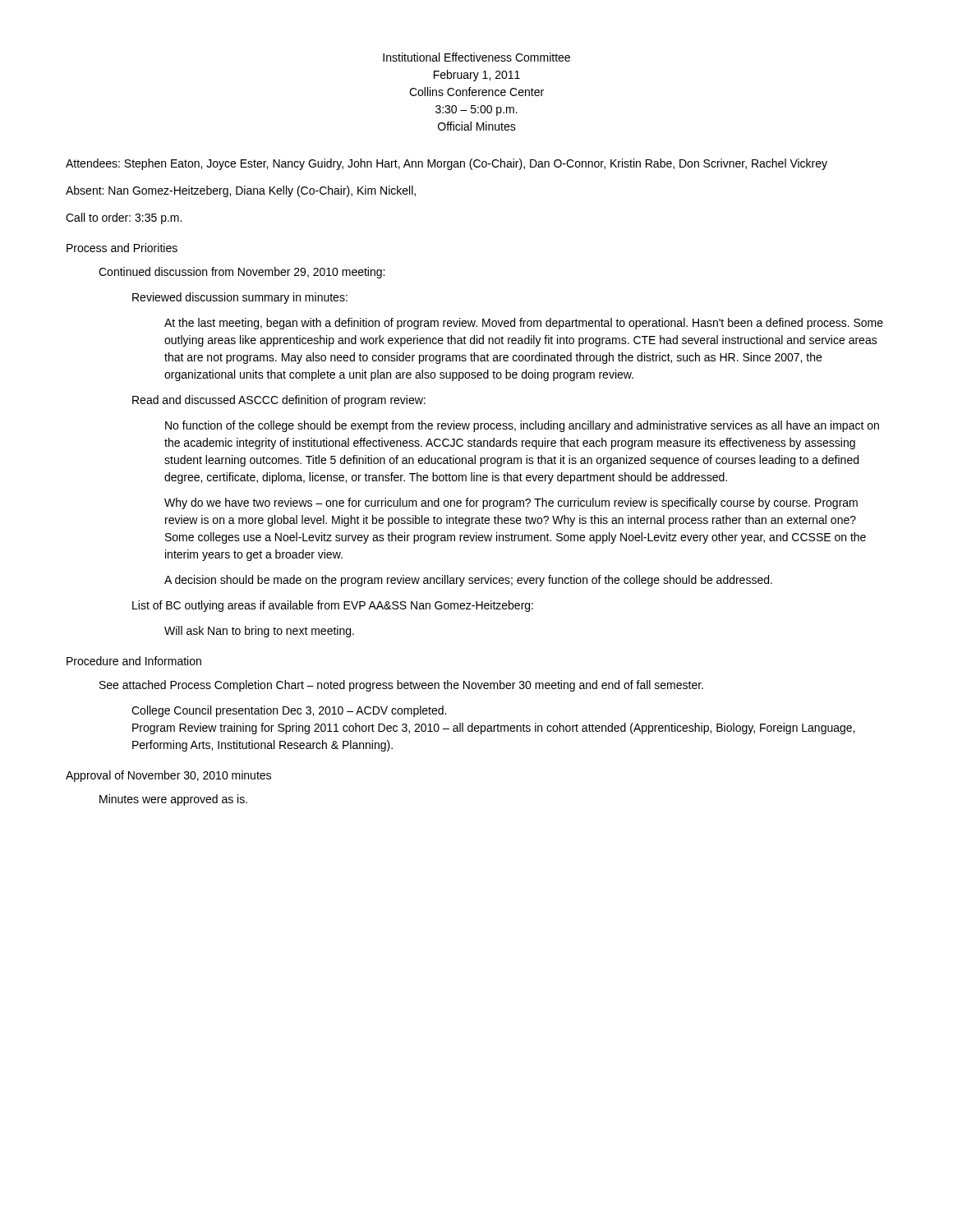This screenshot has width=953, height=1232.
Task: Click on the text block that reads "Attendees: Stephen Eaton, Joyce Ester,"
Action: pos(447,163)
